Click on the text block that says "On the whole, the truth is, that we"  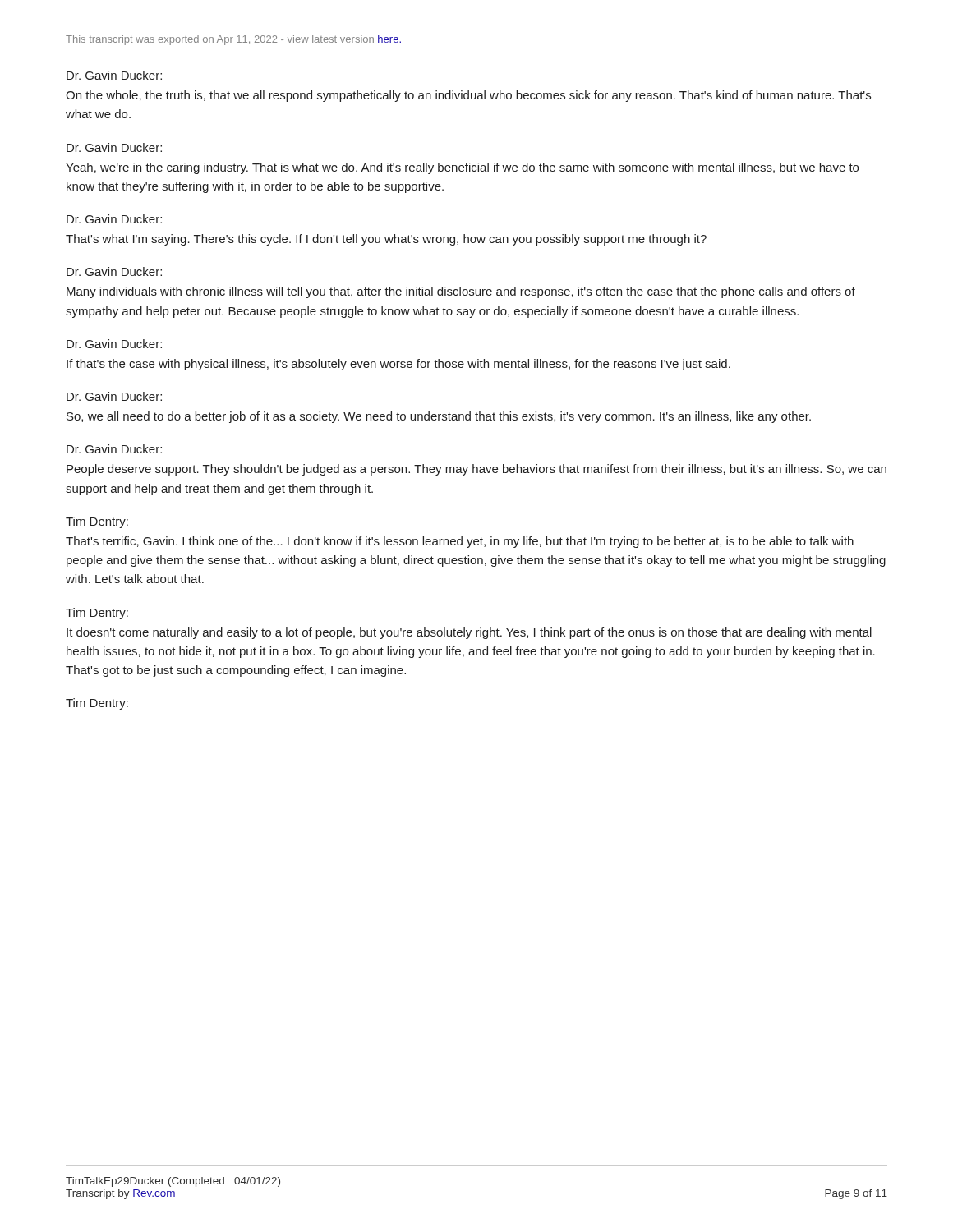469,104
